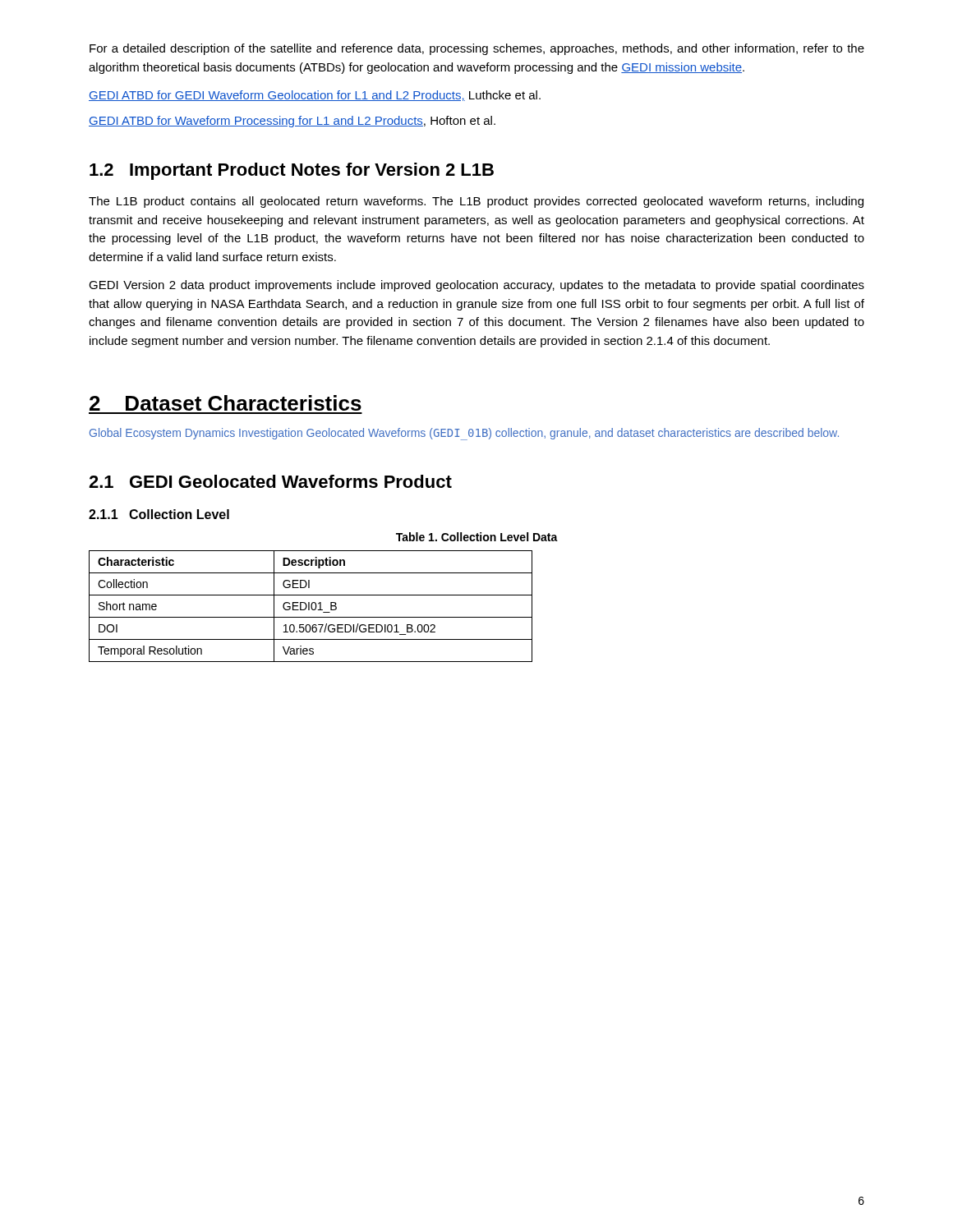Find the text block that reads "The L1B product"

(x=476, y=229)
